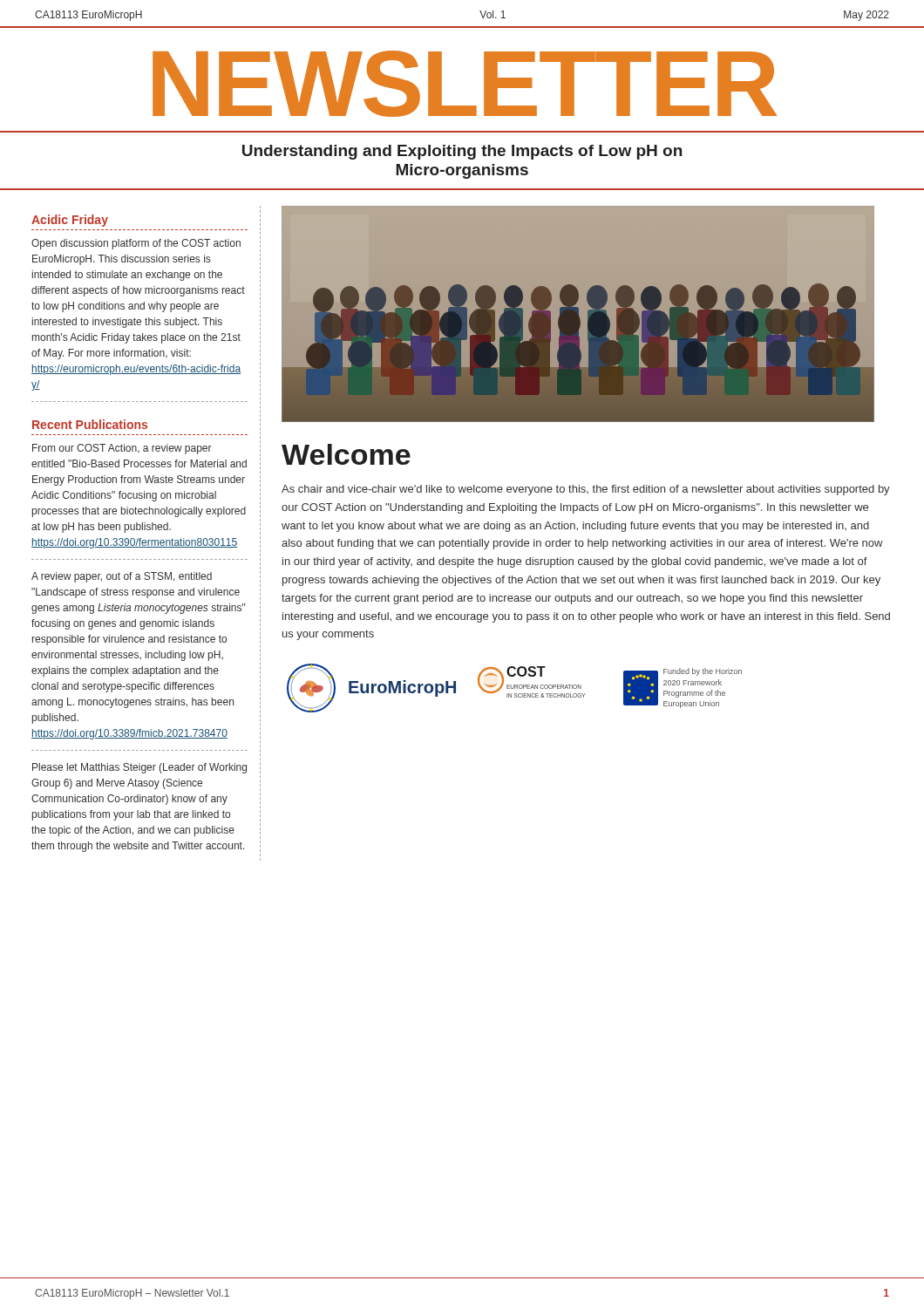Point to the block beginning "Please let Matthias Steiger (Leader of Working Group"
924x1308 pixels.
click(139, 807)
